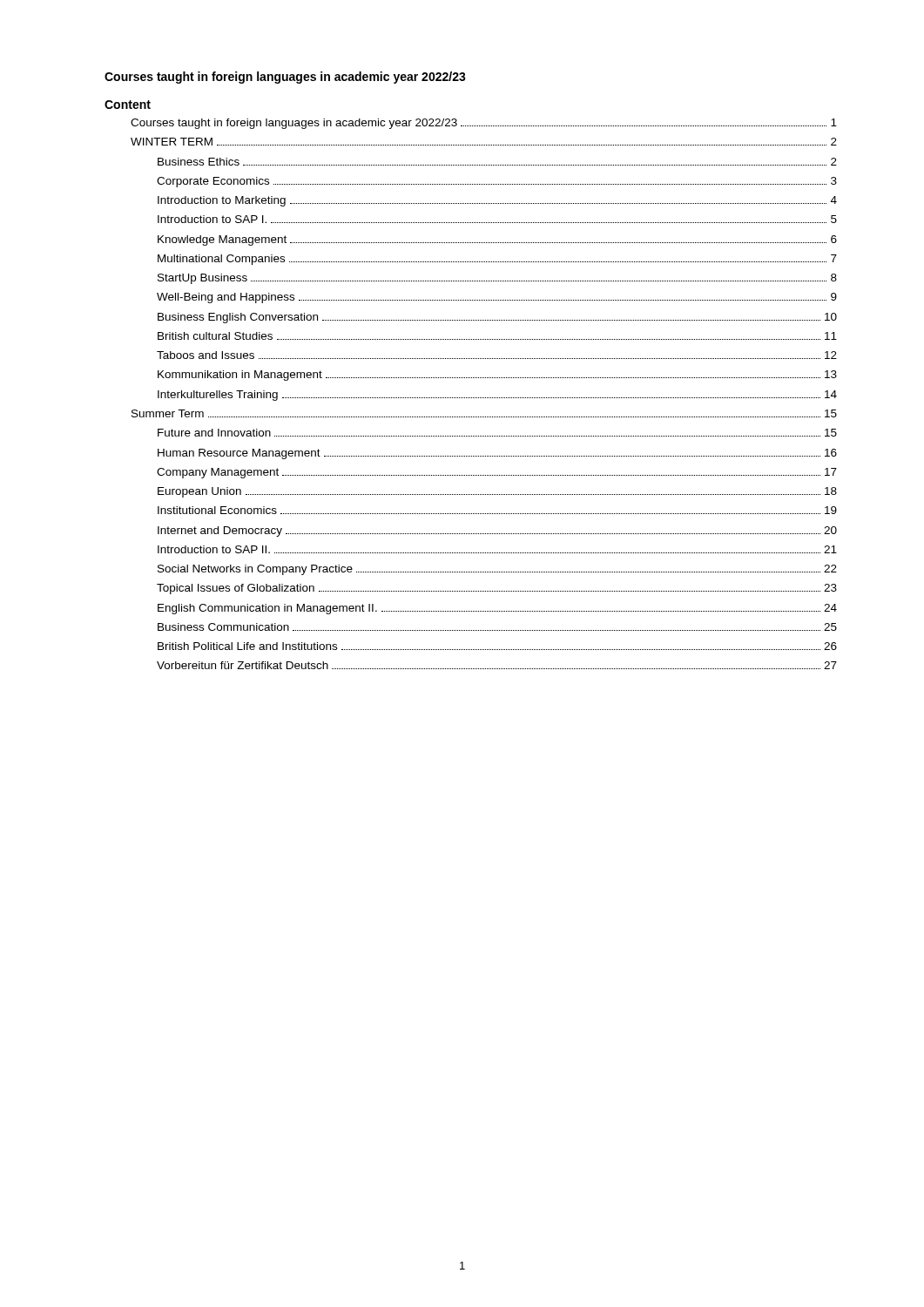Screen dimensions: 1307x924
Task: Navigate to the text block starting "Knowledge Management 6"
Action: (497, 239)
